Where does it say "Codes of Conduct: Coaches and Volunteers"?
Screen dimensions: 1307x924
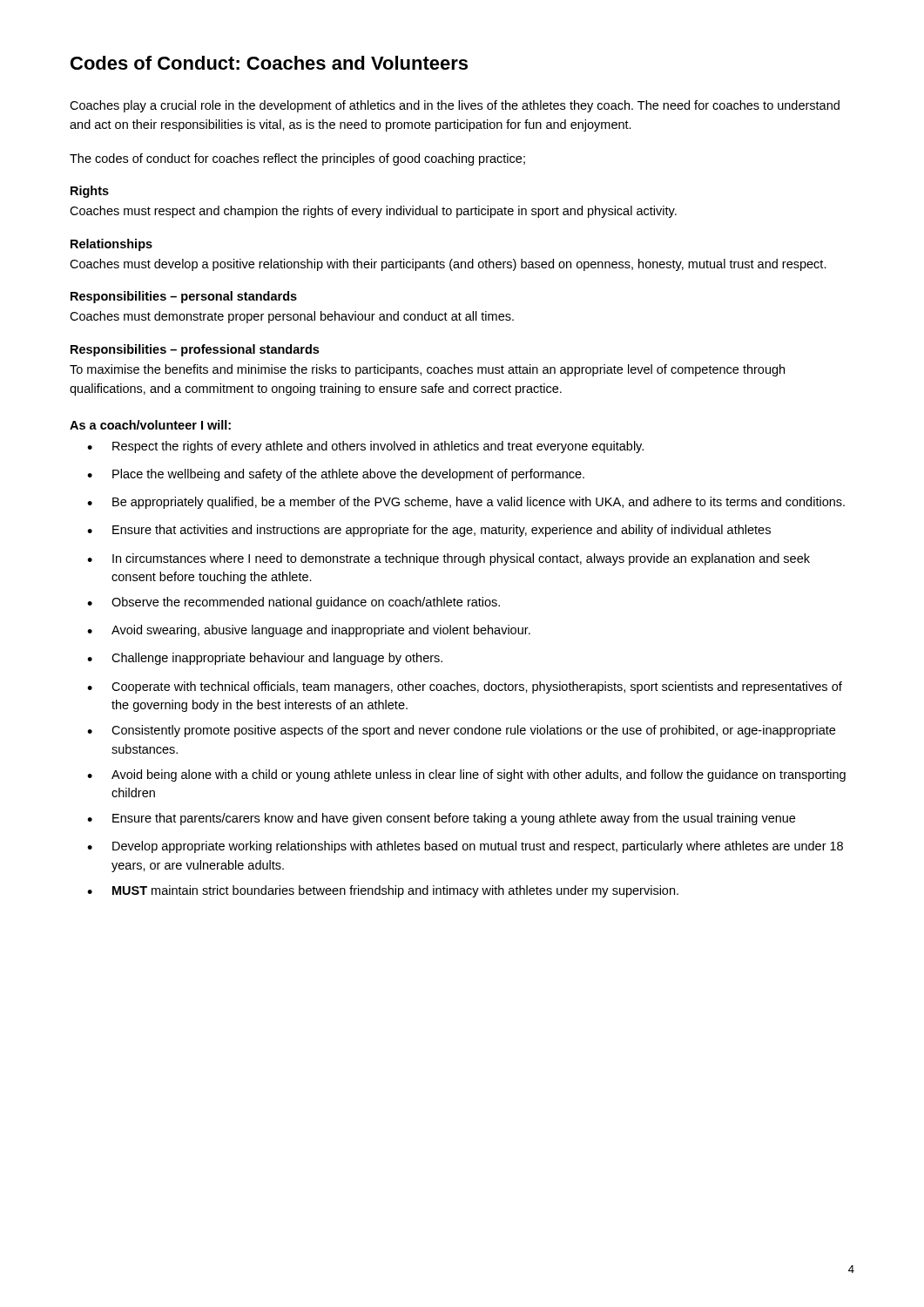click(x=269, y=63)
